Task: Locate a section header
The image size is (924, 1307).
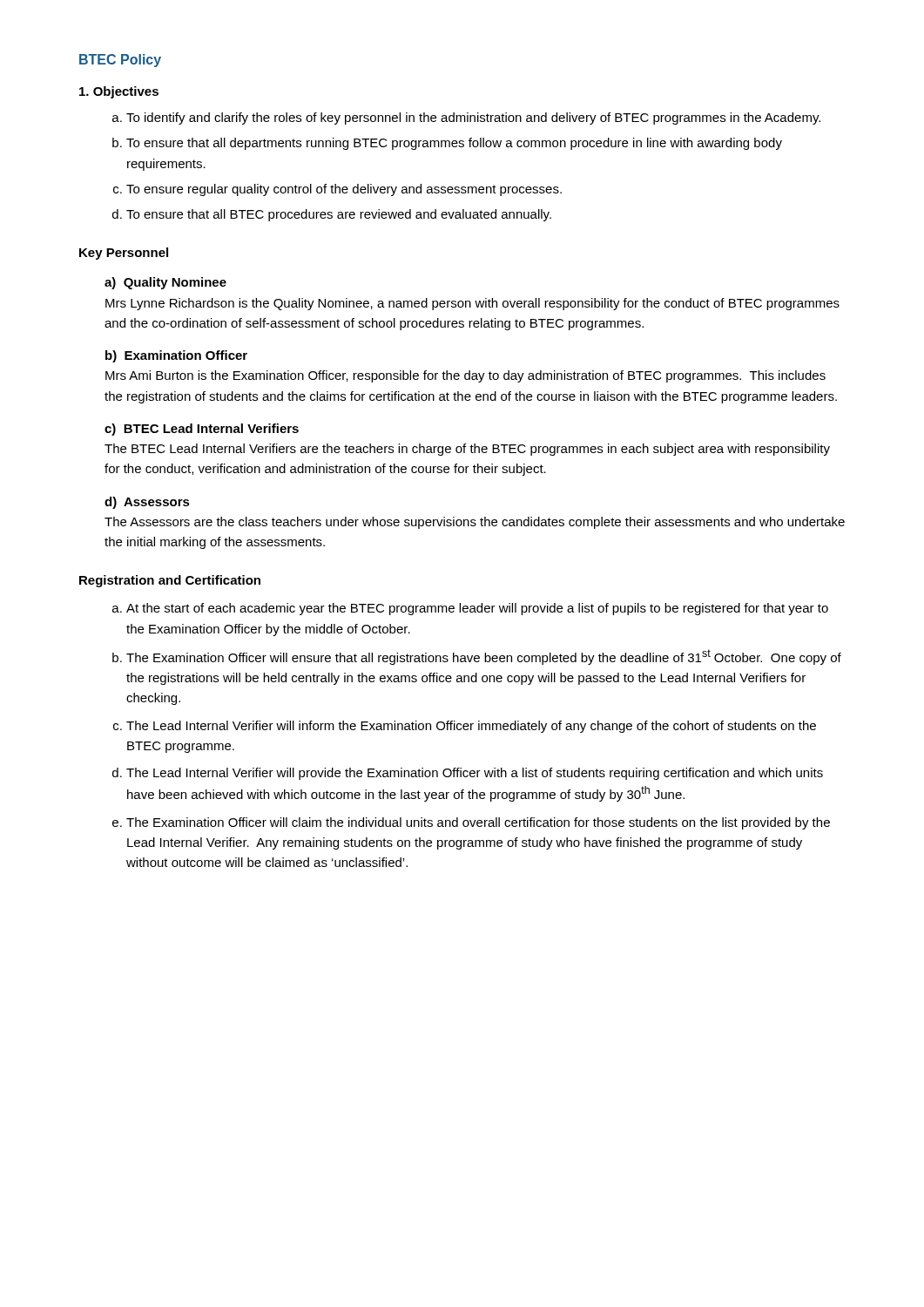Action: tap(120, 60)
